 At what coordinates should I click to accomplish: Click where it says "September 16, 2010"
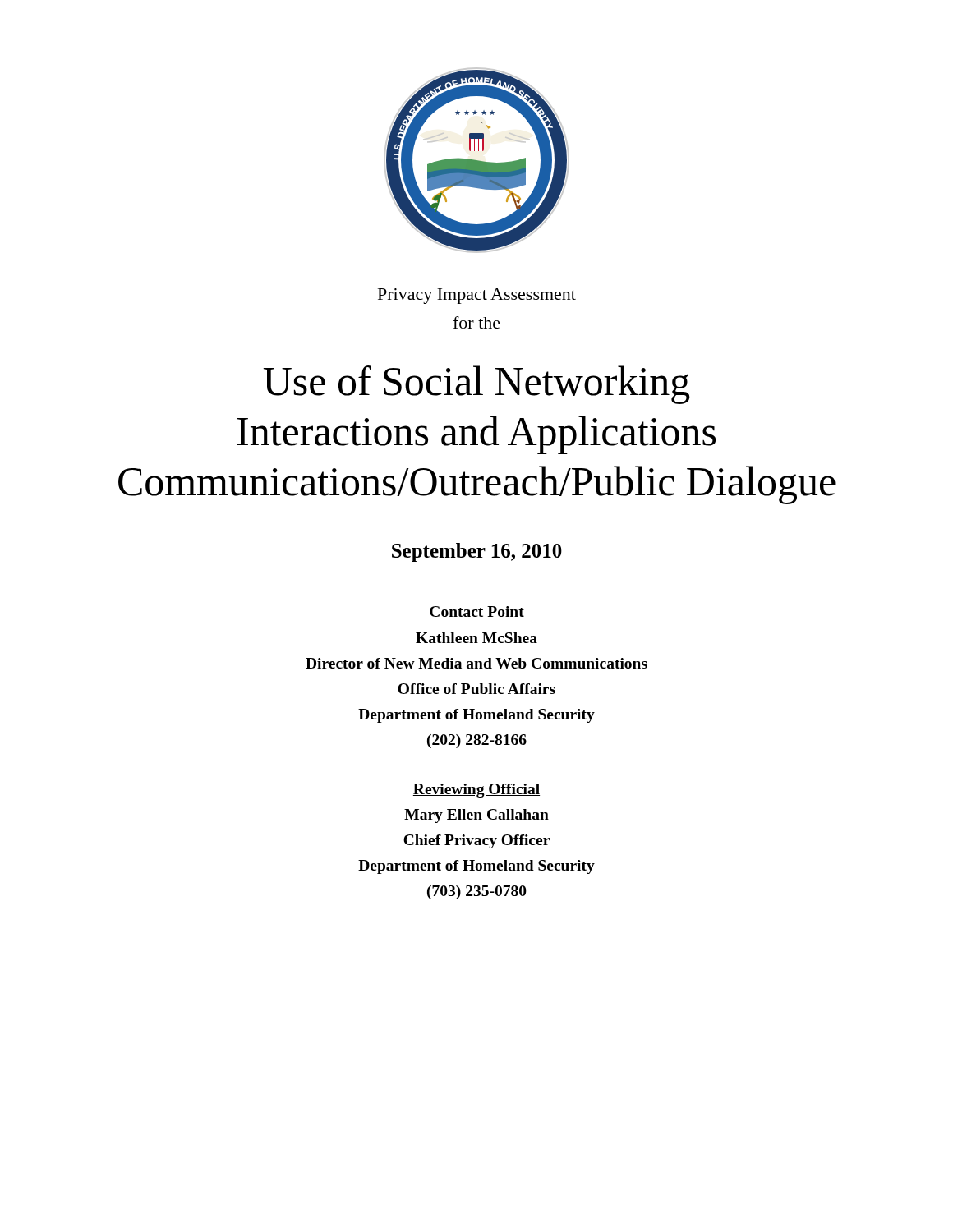[x=476, y=551]
